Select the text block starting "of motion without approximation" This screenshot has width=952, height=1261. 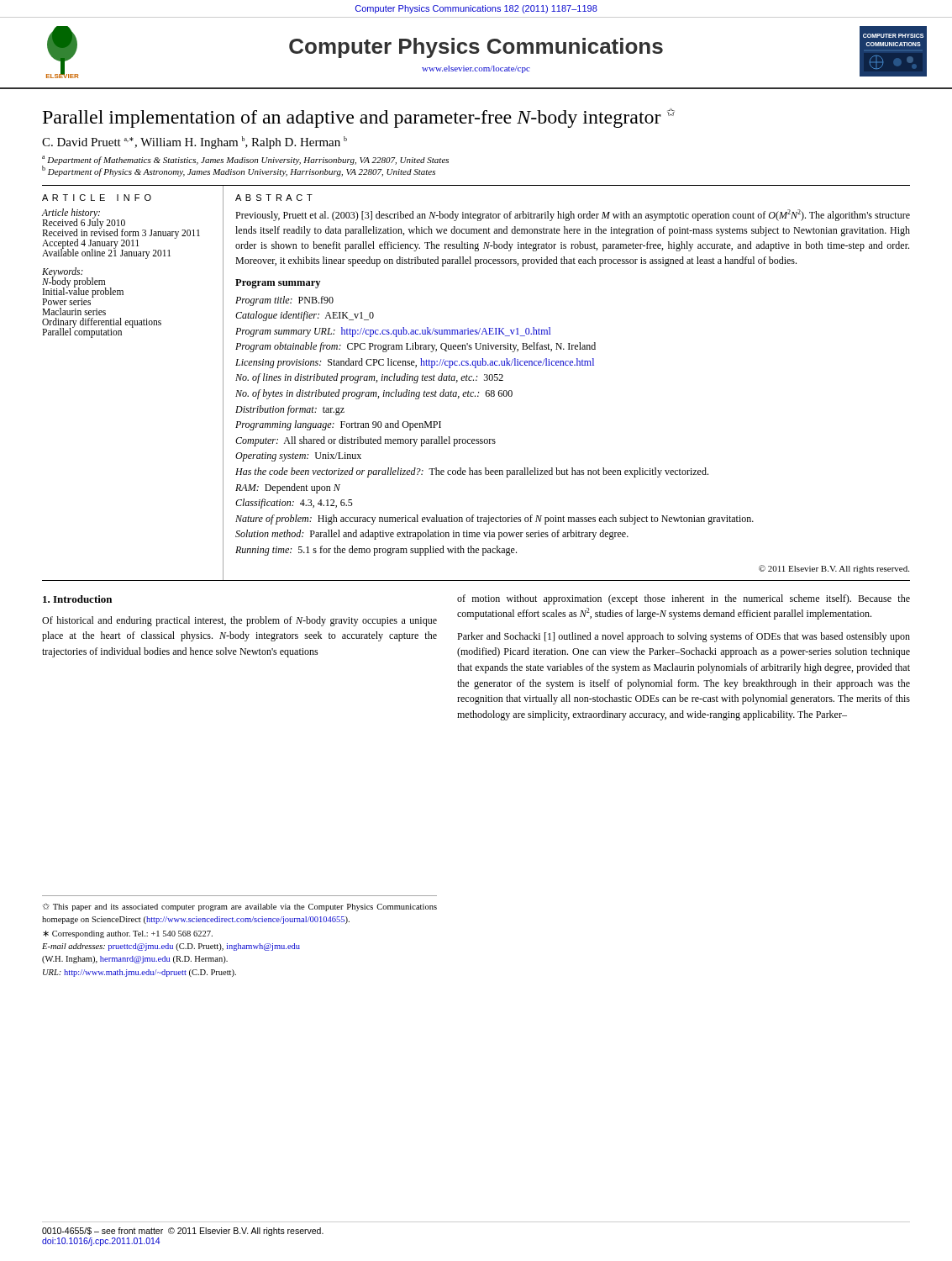pyautogui.click(x=684, y=606)
